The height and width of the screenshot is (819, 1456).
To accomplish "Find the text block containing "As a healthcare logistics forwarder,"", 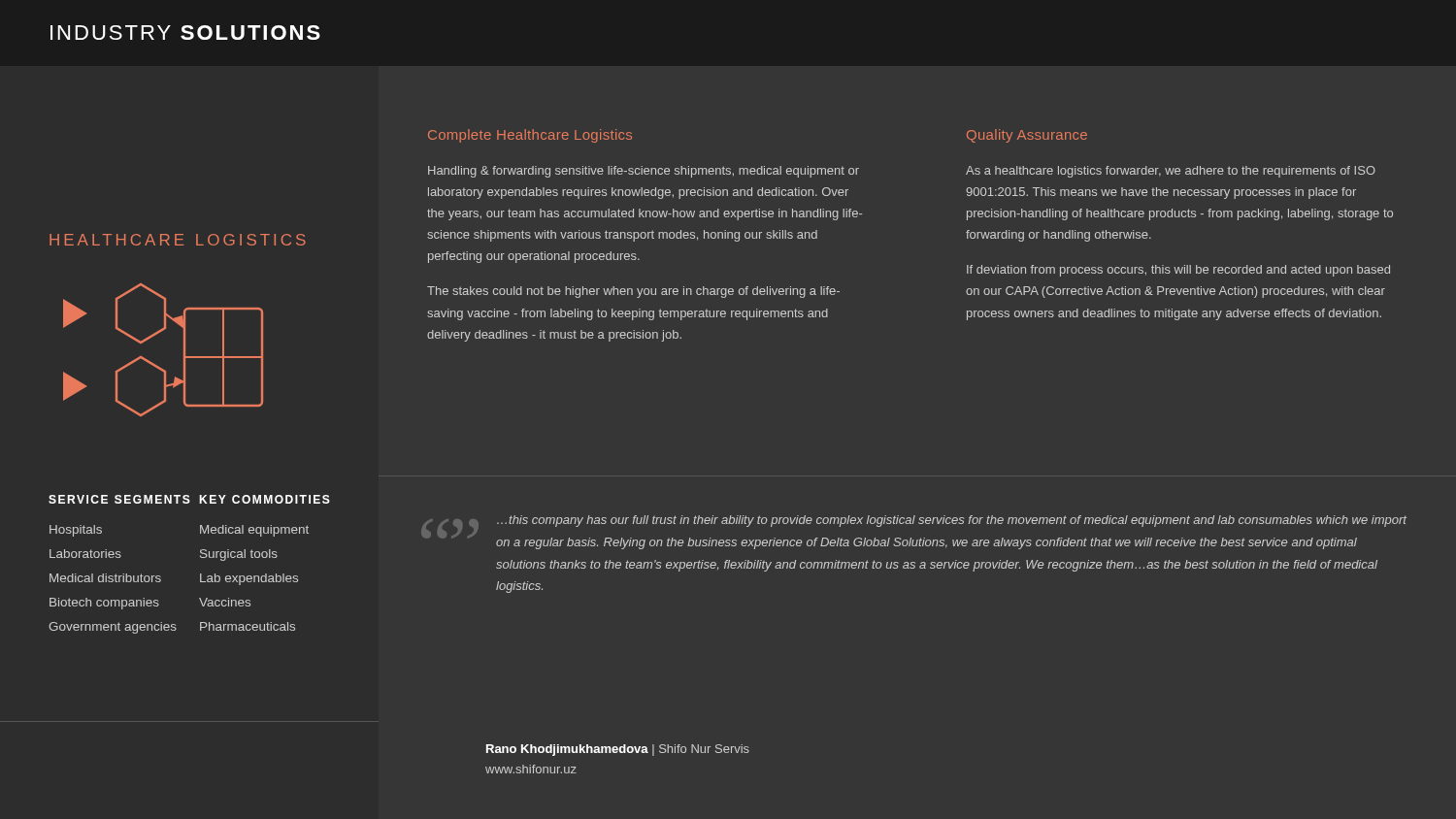I will point(1171,172).
